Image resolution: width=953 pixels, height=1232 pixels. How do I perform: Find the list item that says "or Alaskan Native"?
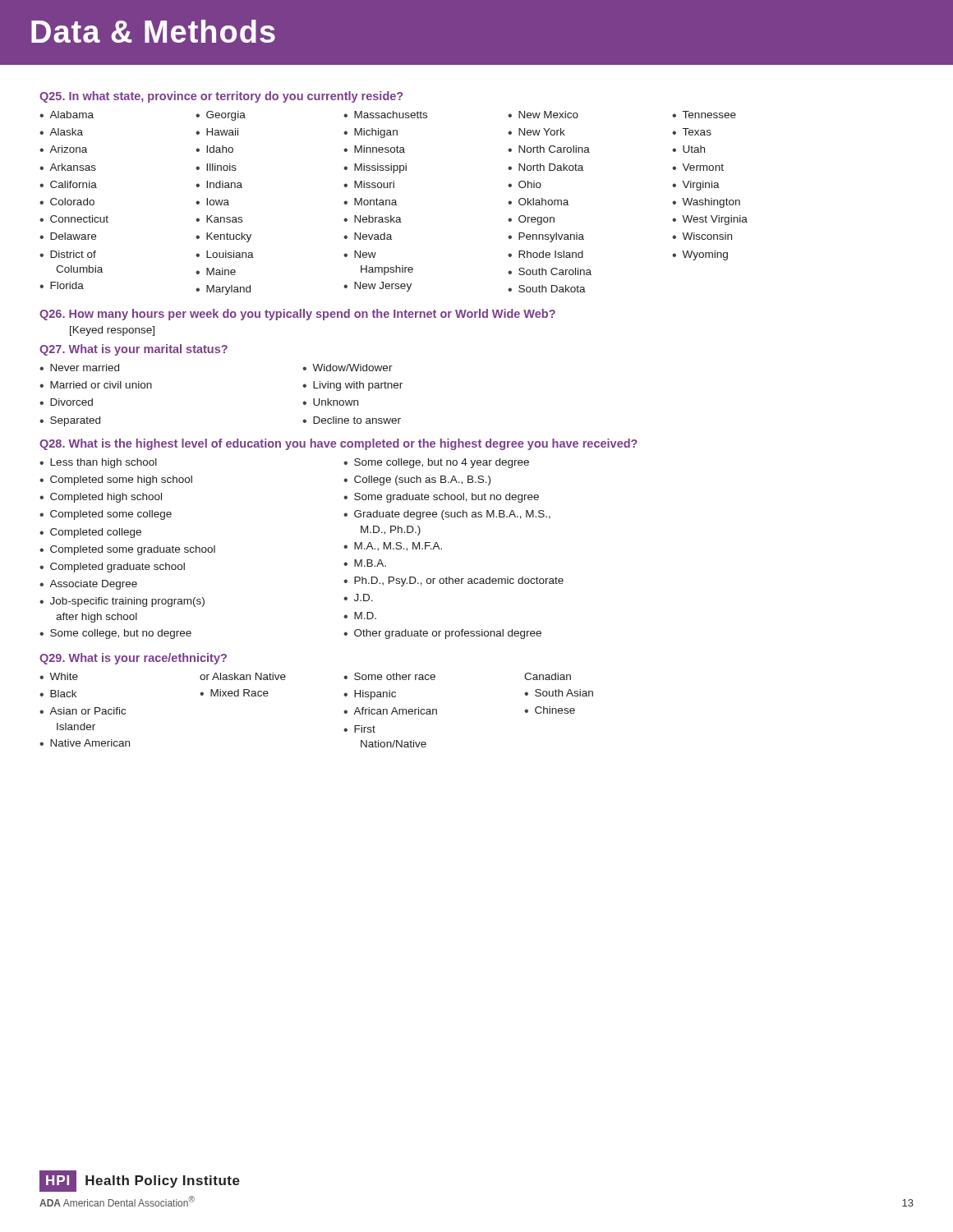tap(243, 676)
